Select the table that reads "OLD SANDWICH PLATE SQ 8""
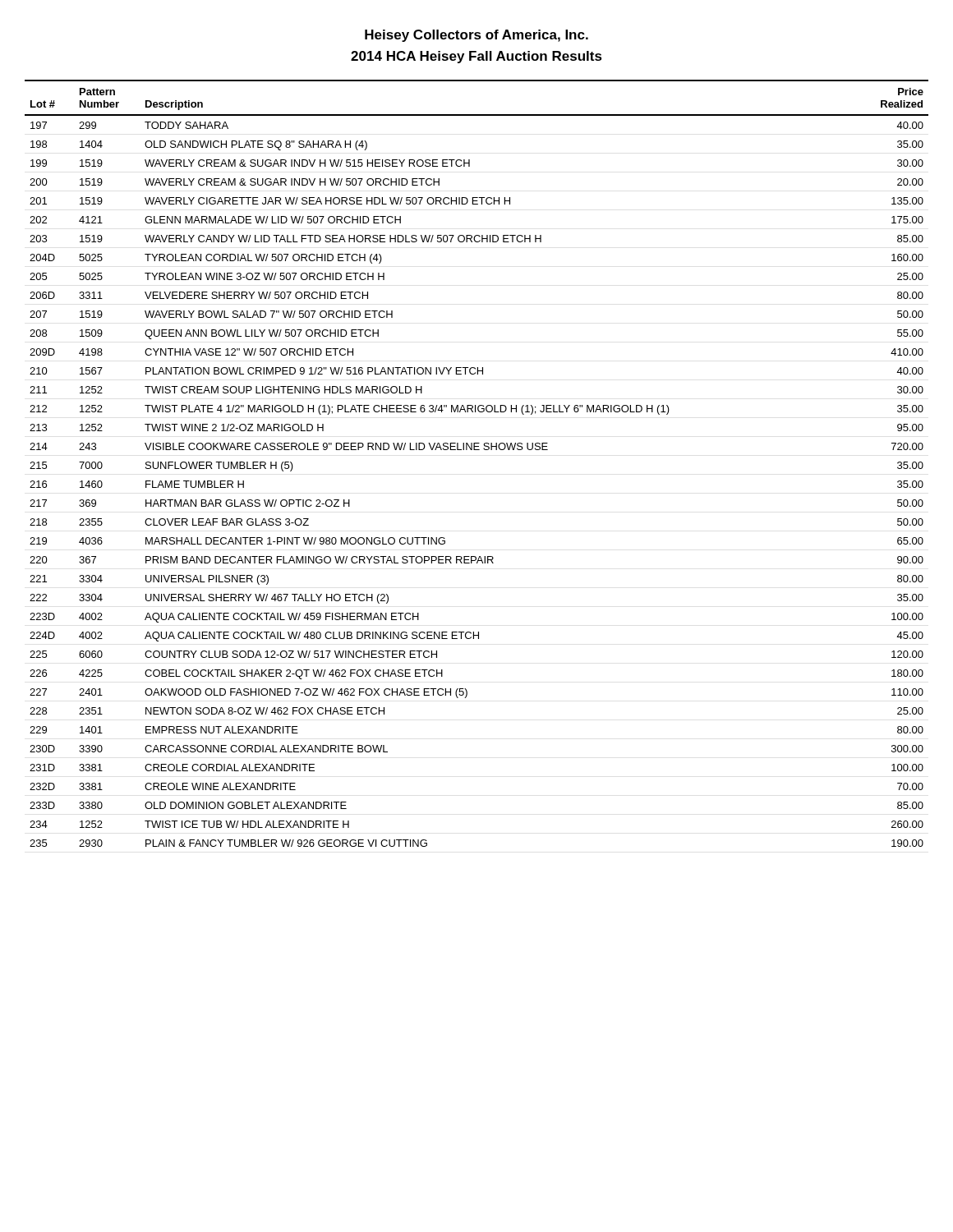The height and width of the screenshot is (1232, 953). click(x=476, y=466)
